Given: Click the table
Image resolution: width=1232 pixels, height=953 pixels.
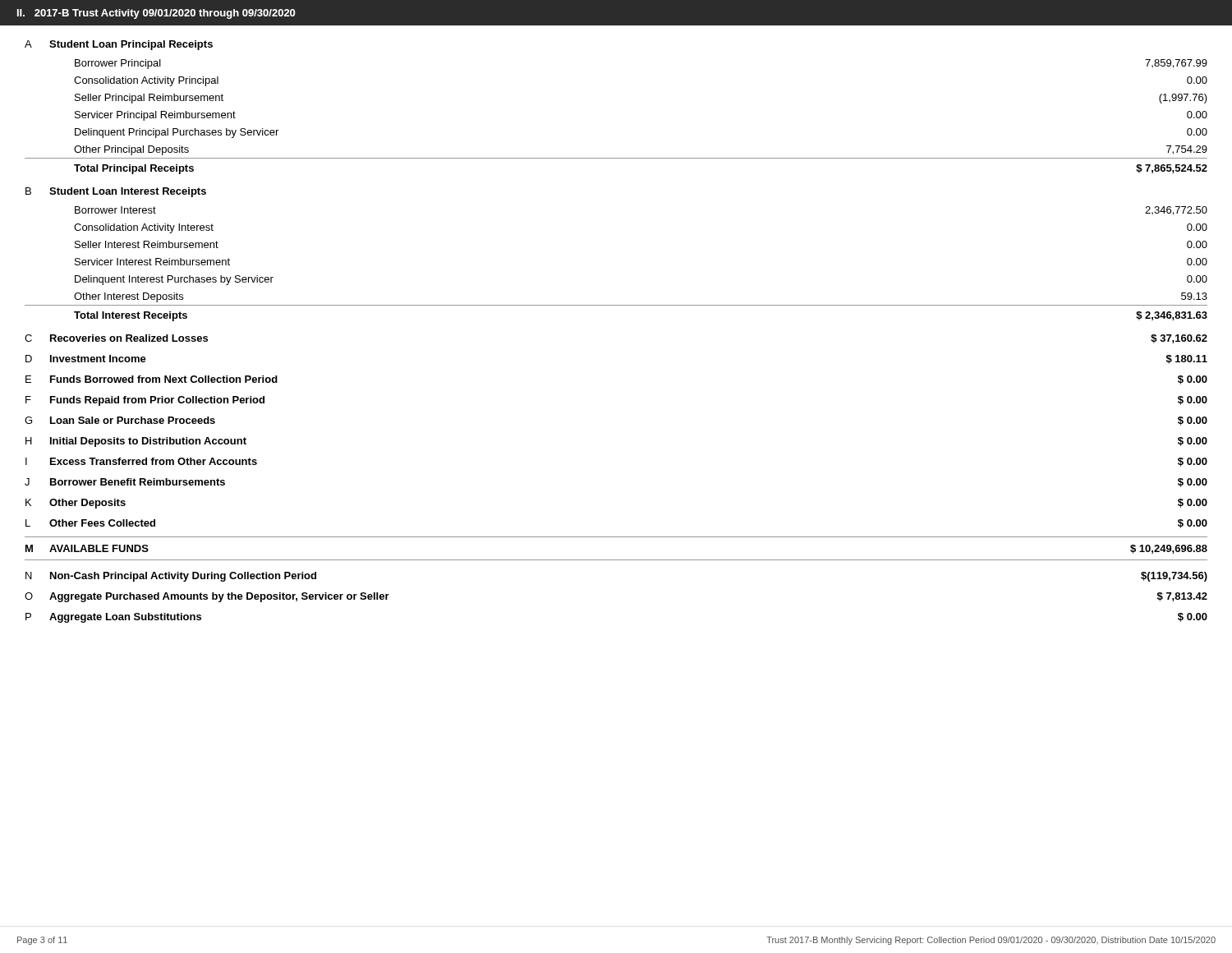Looking at the screenshot, I should pyautogui.click(x=616, y=330).
